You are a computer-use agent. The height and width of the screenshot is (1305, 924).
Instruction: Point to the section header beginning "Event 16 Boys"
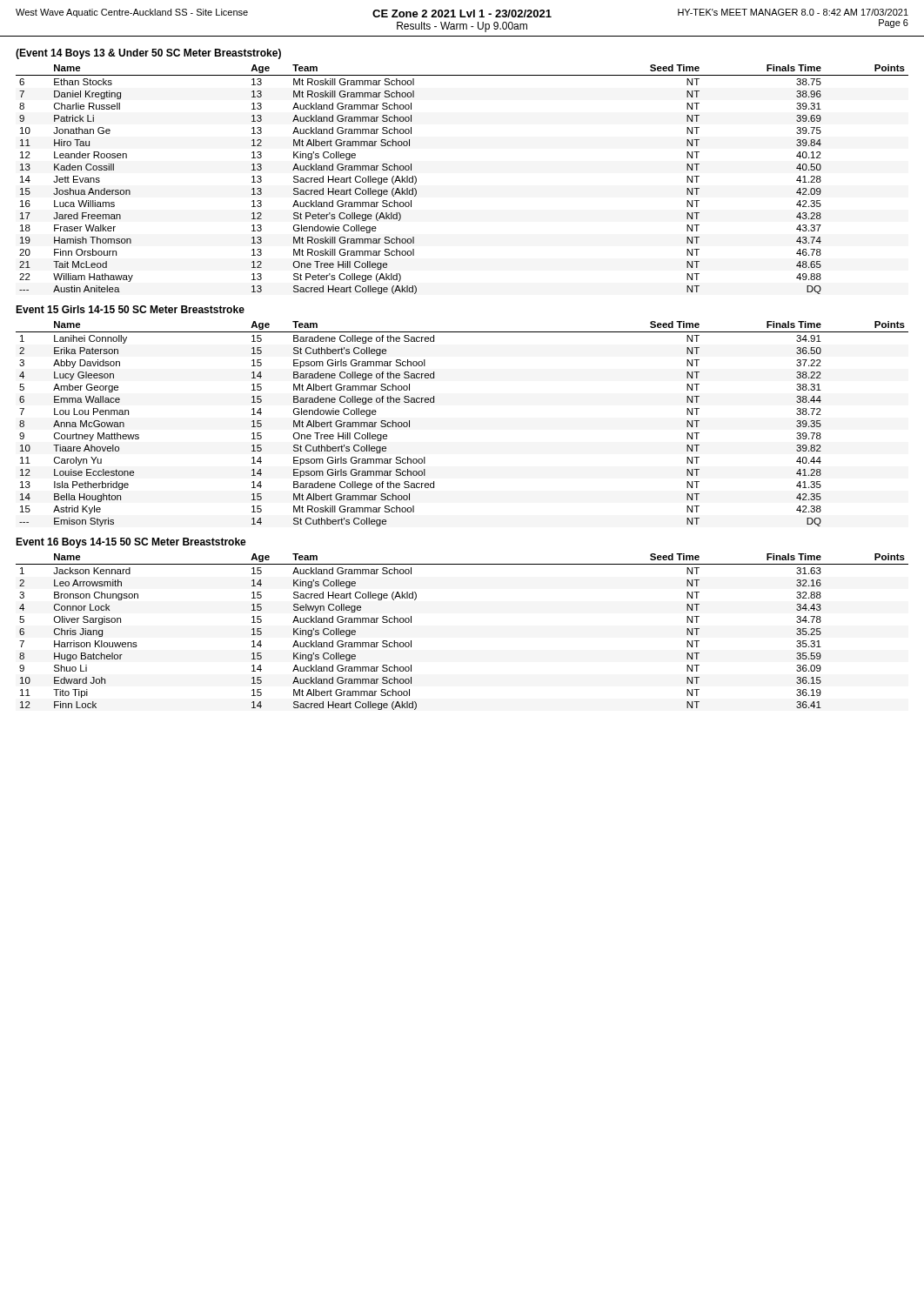tap(131, 542)
